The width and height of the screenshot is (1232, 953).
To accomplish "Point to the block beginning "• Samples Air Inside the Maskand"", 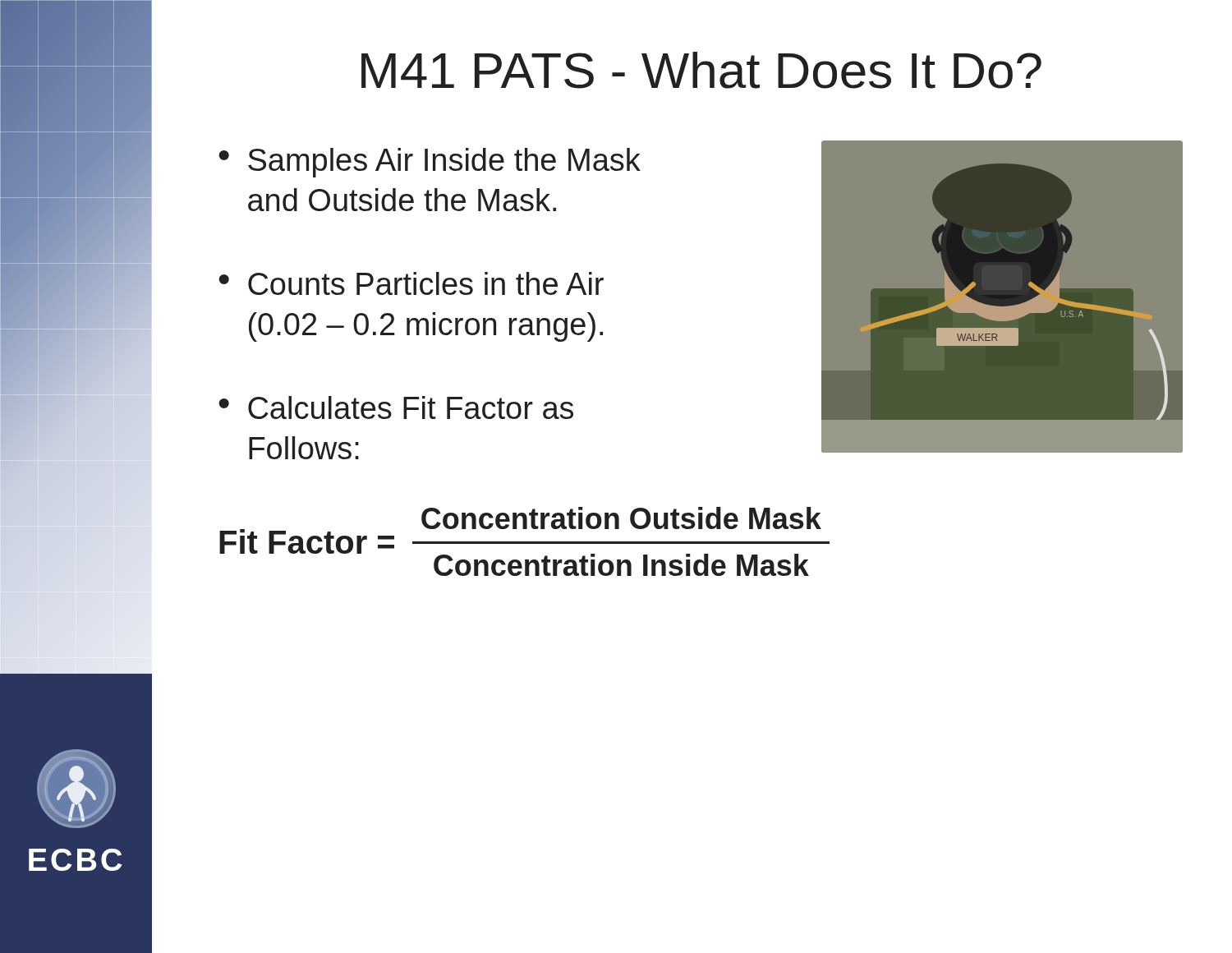I will pyautogui.click(x=429, y=181).
